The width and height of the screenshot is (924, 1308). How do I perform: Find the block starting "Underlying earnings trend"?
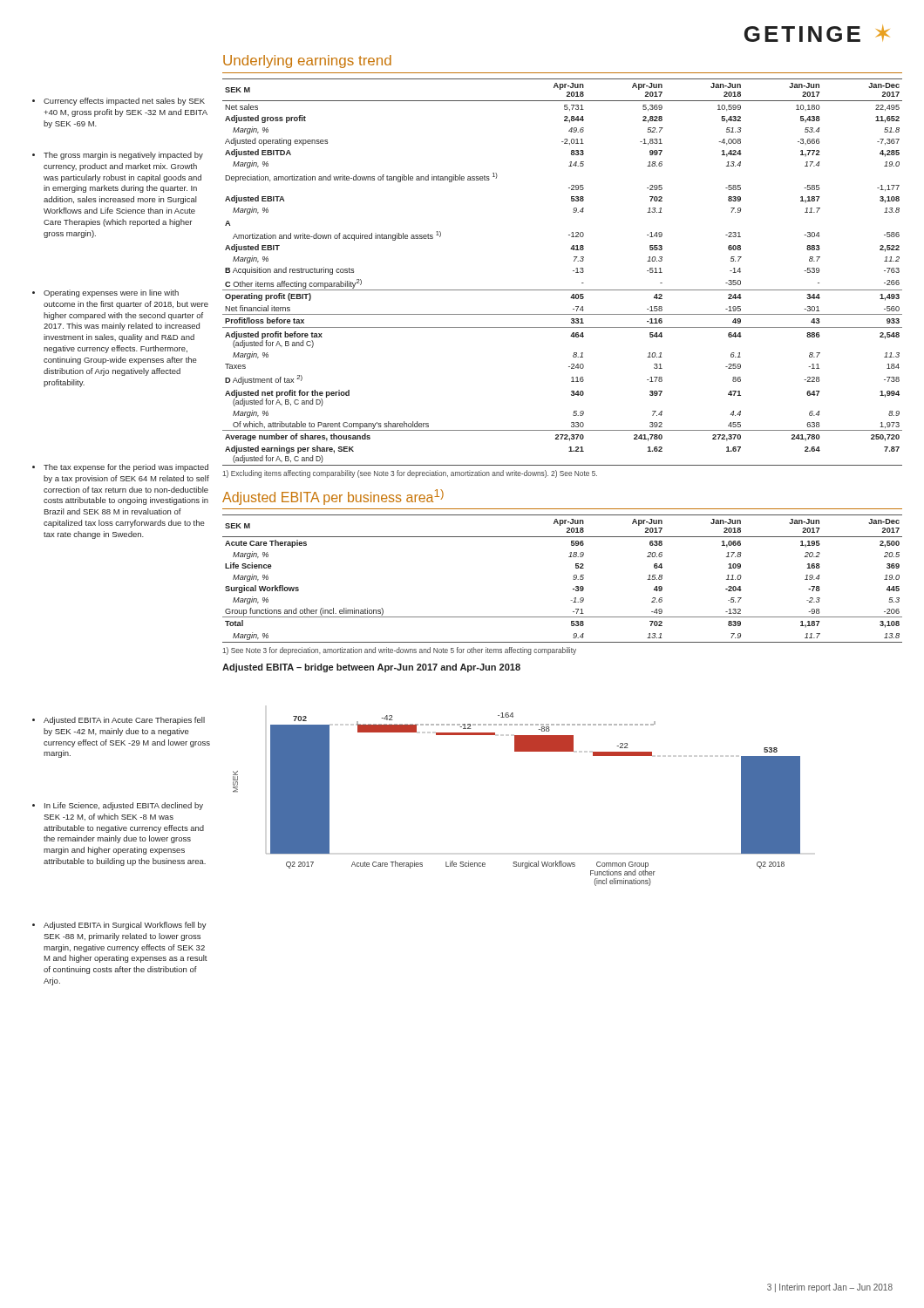coord(307,61)
